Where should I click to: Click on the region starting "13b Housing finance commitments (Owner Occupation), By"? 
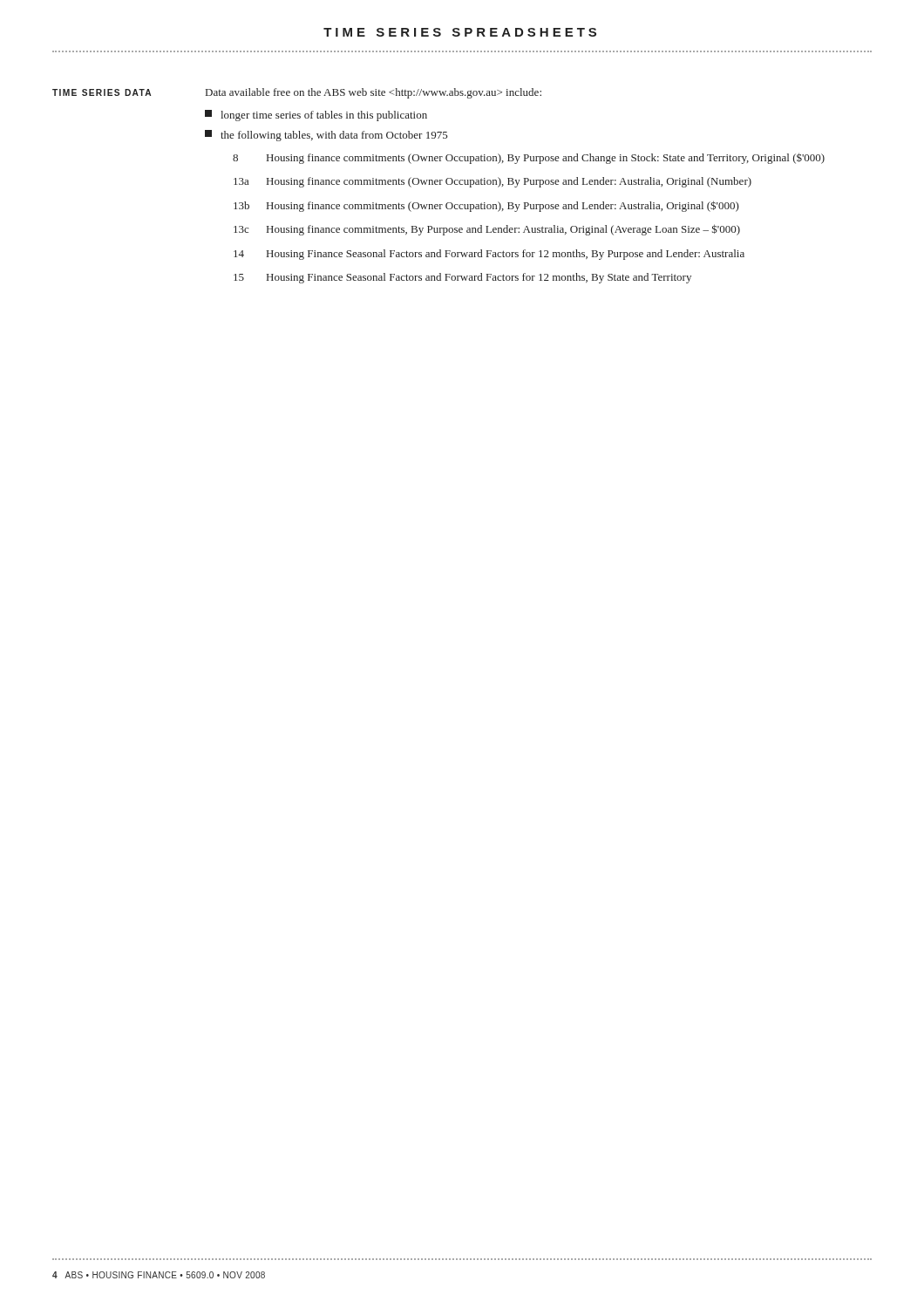(486, 205)
